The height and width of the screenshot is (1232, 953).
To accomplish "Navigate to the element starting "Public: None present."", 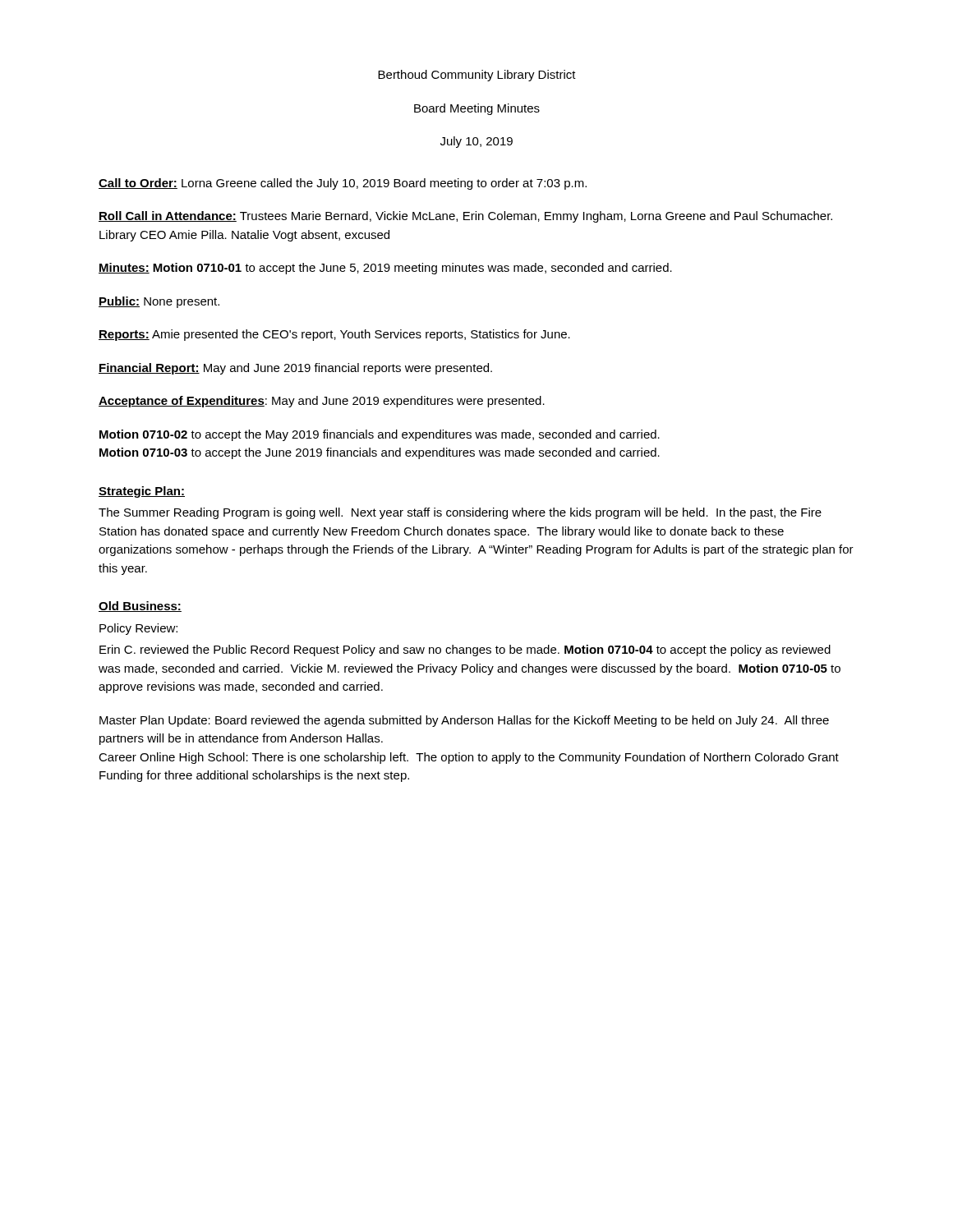I will pos(160,301).
